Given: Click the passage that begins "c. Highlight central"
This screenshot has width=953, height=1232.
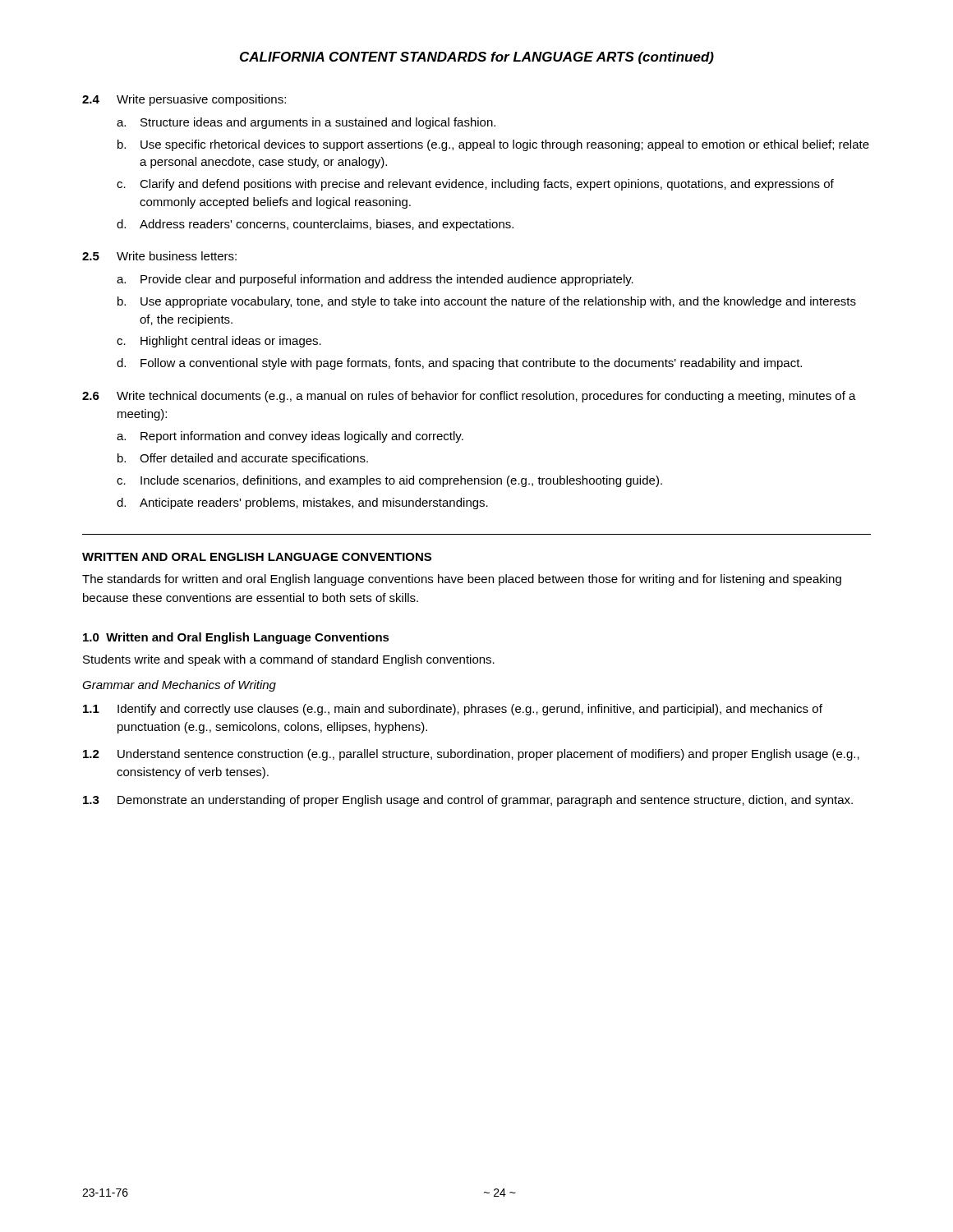Looking at the screenshot, I should 219,342.
